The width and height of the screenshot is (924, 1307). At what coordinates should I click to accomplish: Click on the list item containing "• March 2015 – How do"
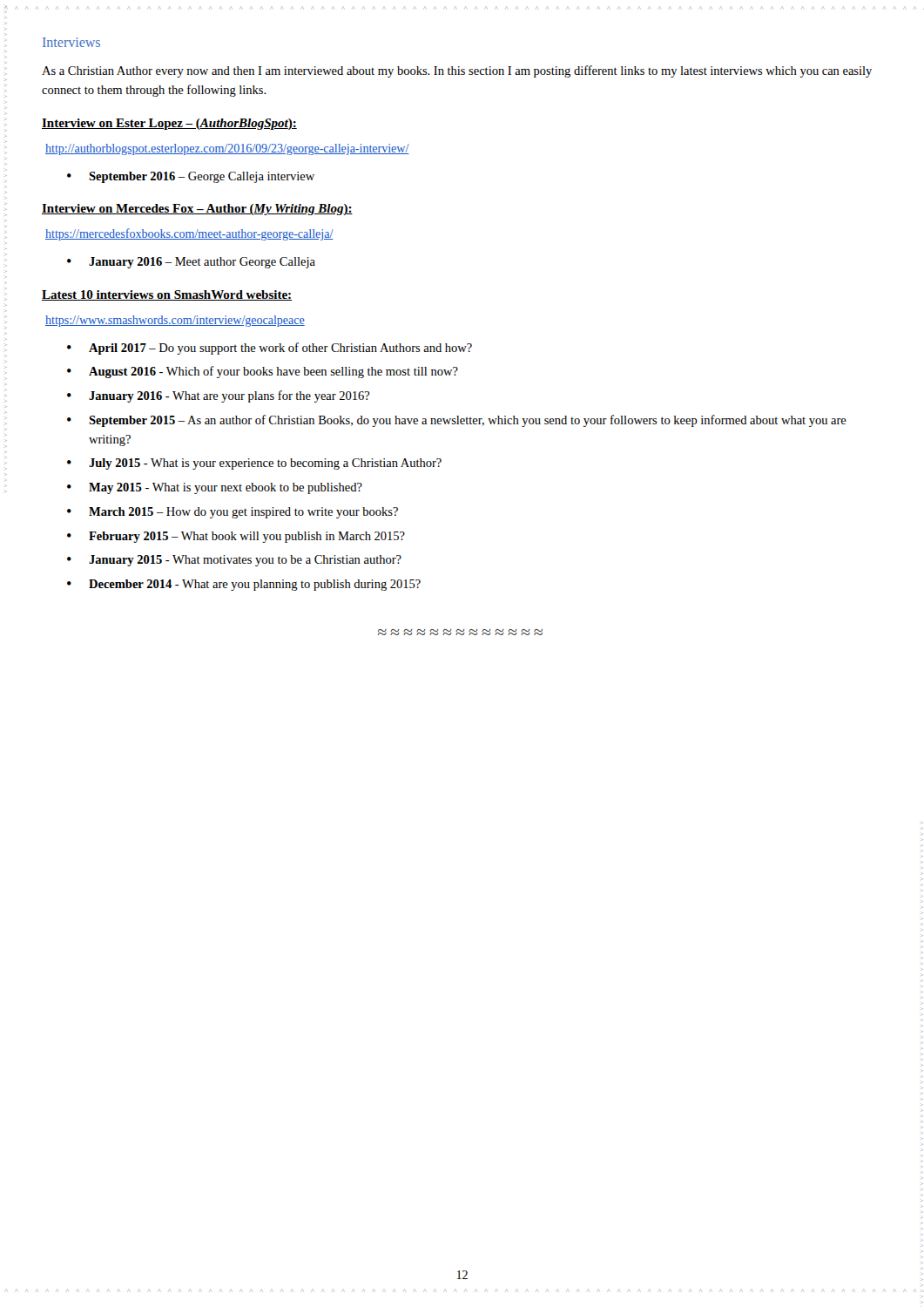point(233,513)
